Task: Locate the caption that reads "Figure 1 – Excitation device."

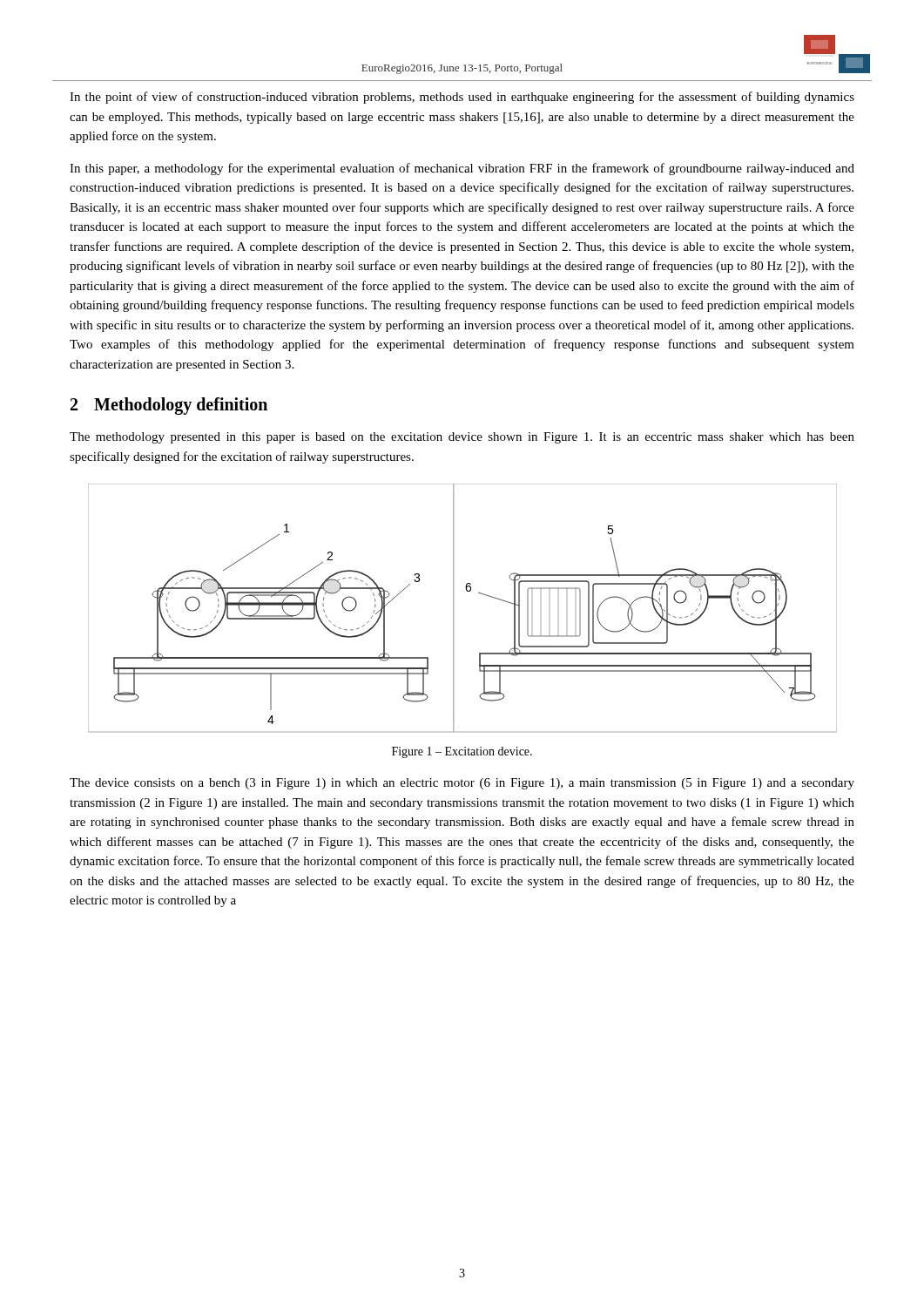Action: [462, 752]
